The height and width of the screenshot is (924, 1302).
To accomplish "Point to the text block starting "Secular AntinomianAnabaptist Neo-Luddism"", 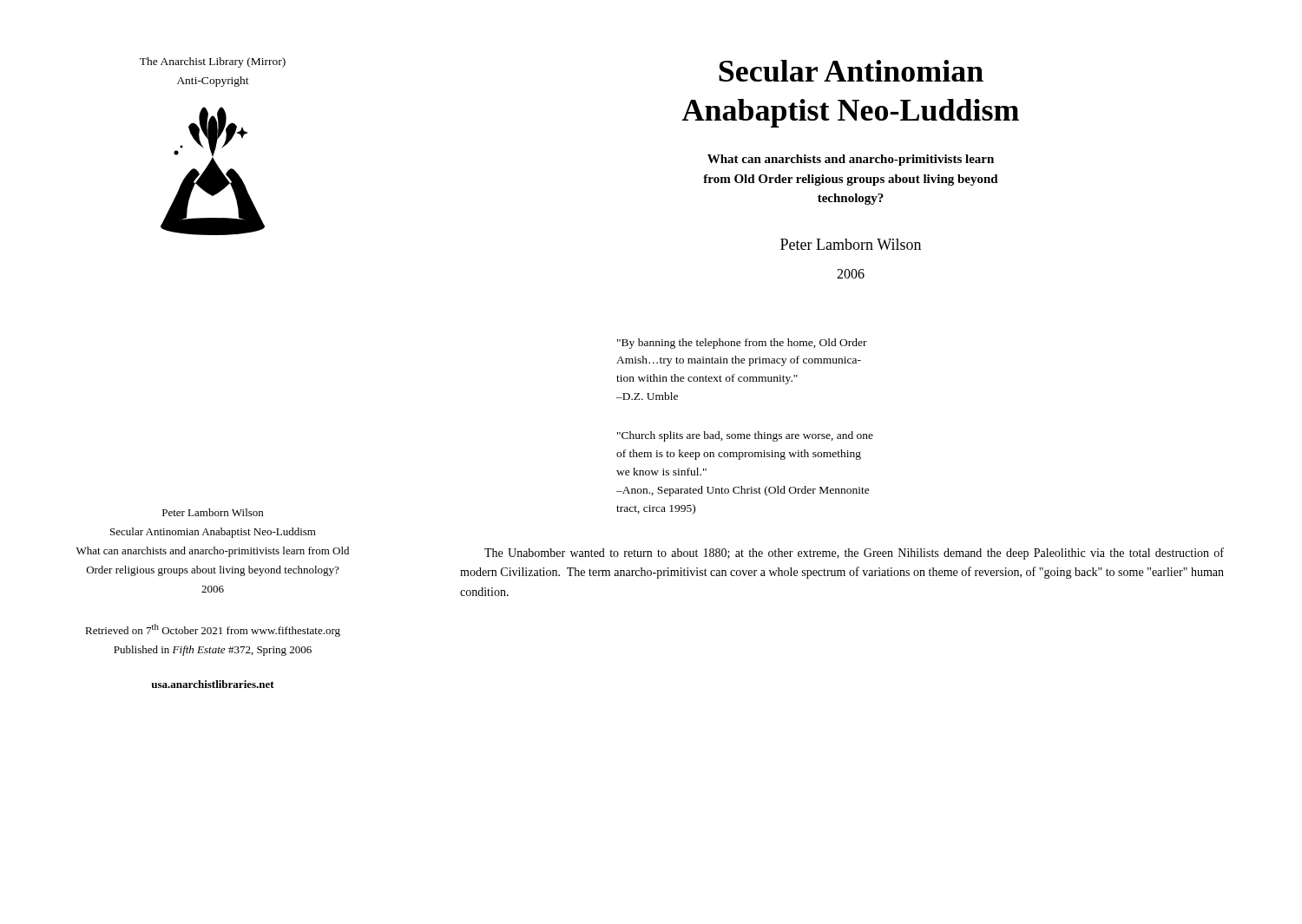I will [x=851, y=91].
